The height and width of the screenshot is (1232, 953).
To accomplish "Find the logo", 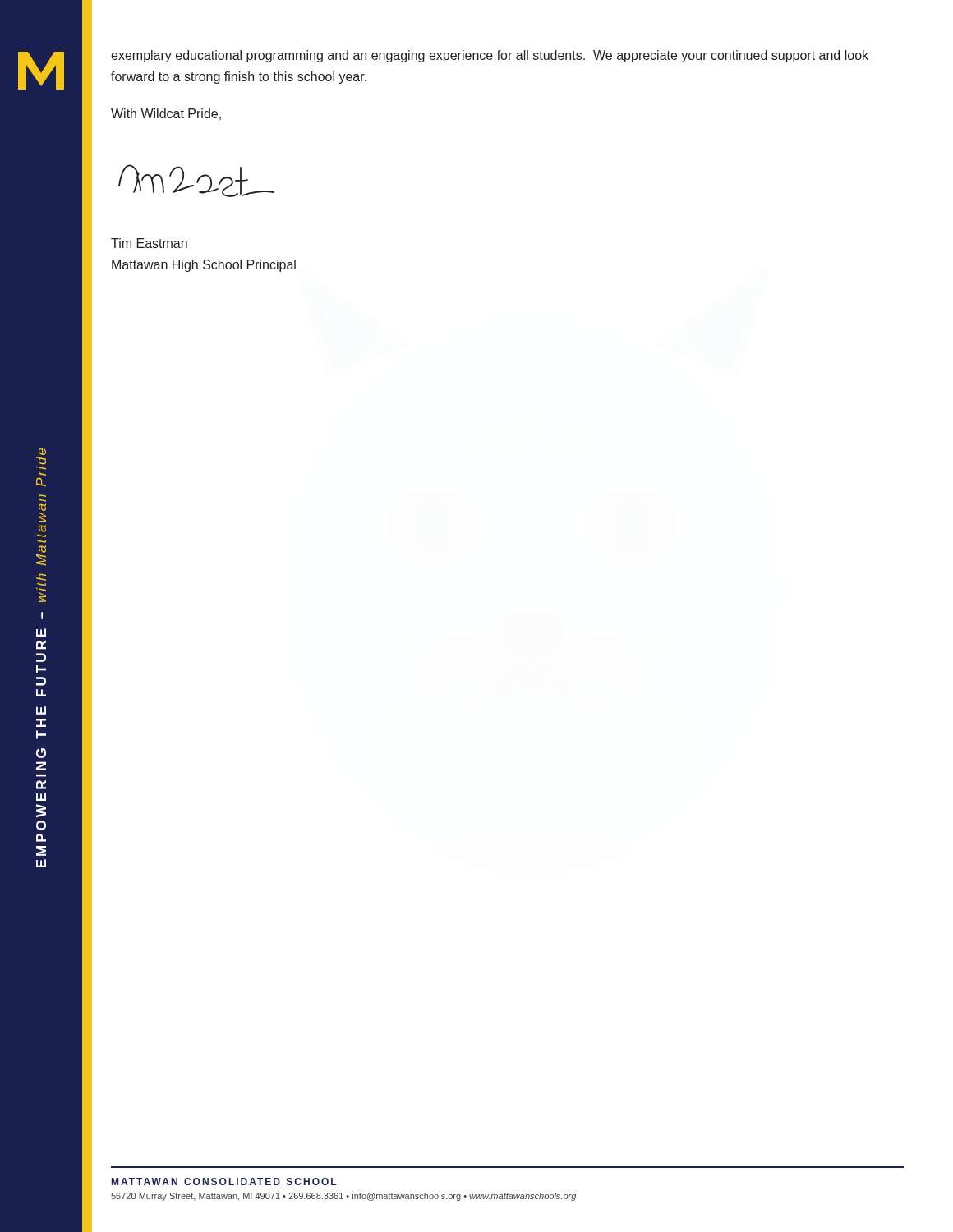I will tap(41, 70).
